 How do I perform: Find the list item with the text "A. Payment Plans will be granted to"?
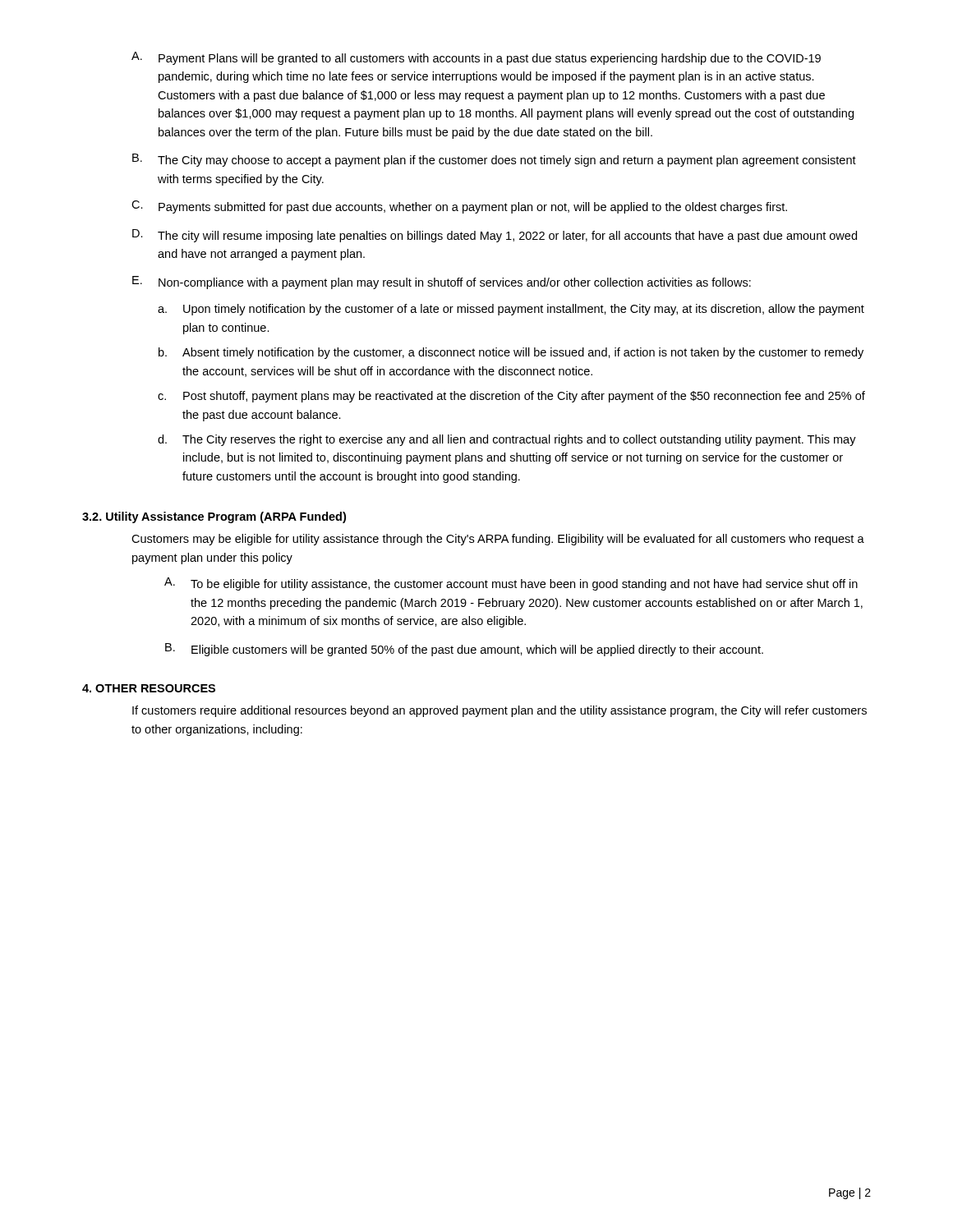pos(501,95)
